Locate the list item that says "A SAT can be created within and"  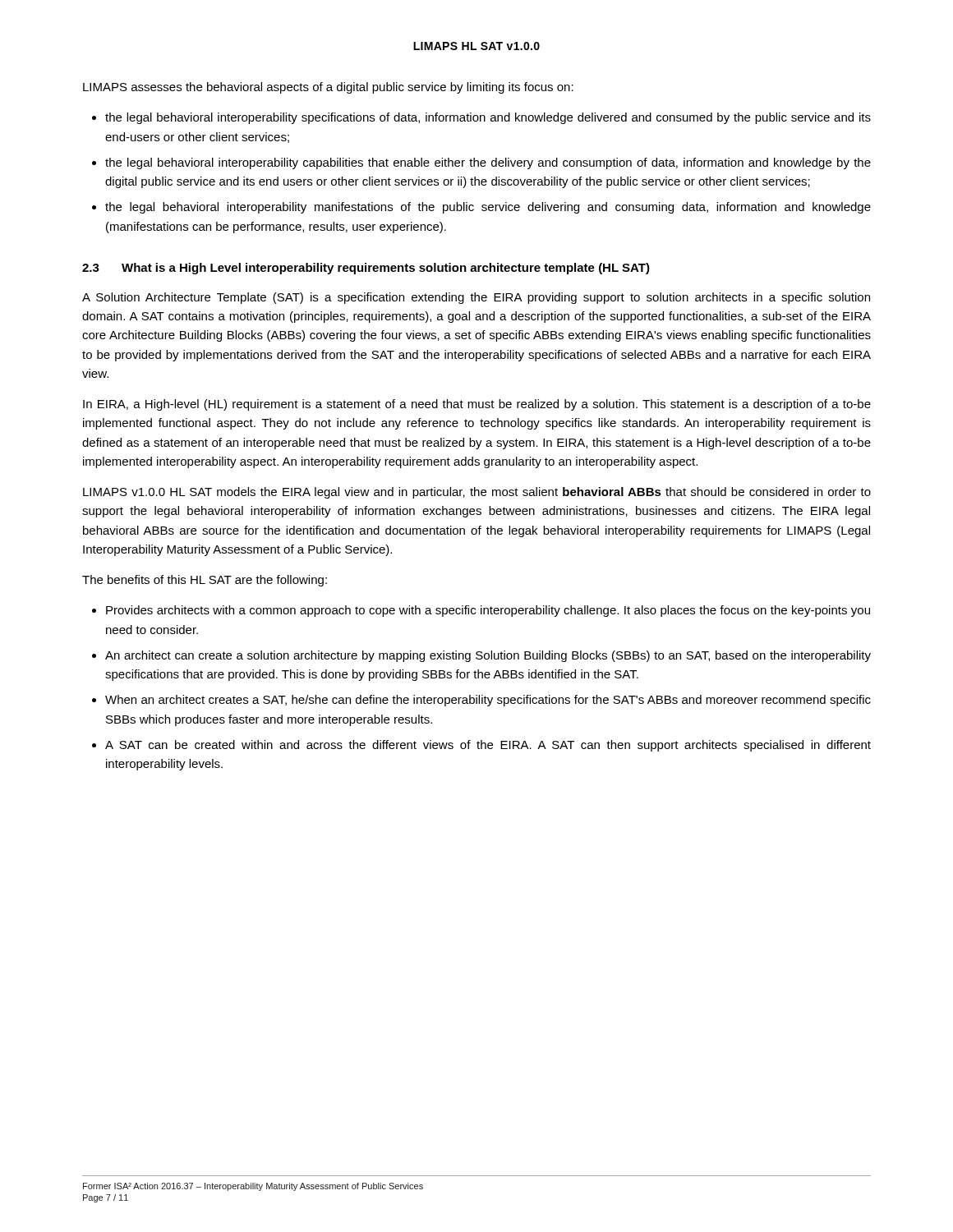coord(488,754)
